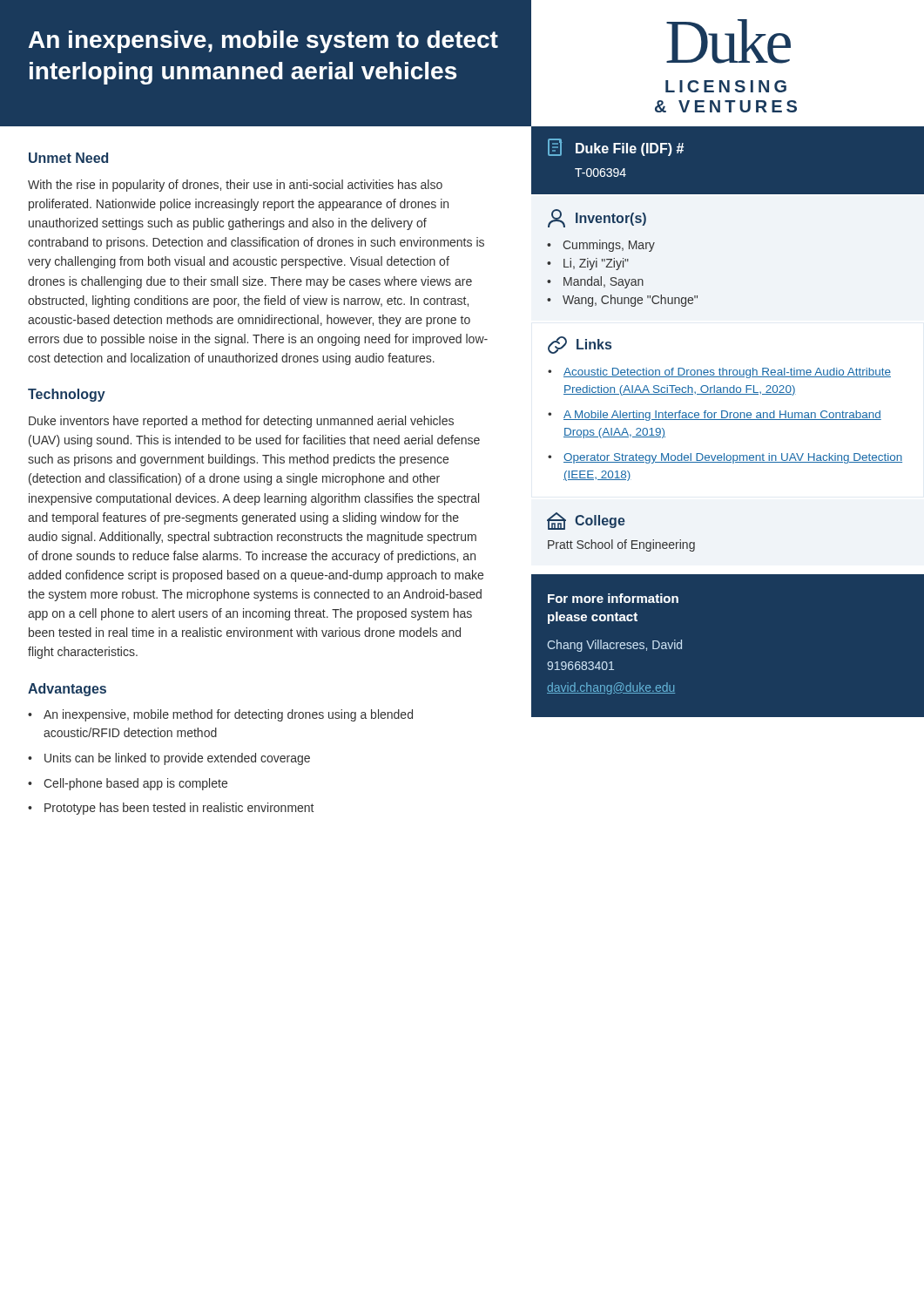This screenshot has width=924, height=1307.
Task: Click on the element starting "•Units can be linked to provide extended"
Action: [x=169, y=759]
